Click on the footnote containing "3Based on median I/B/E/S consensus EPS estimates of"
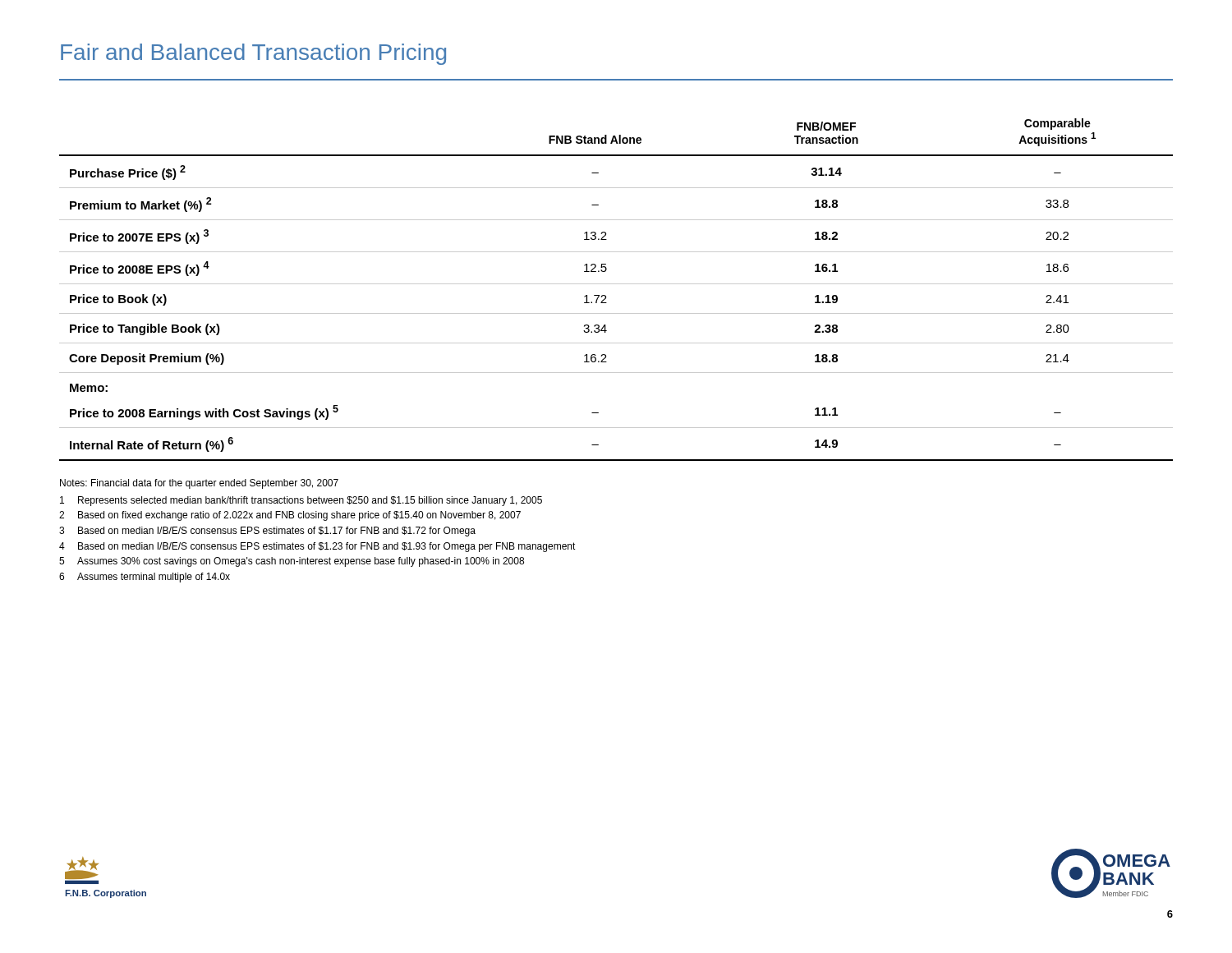 (x=267, y=531)
